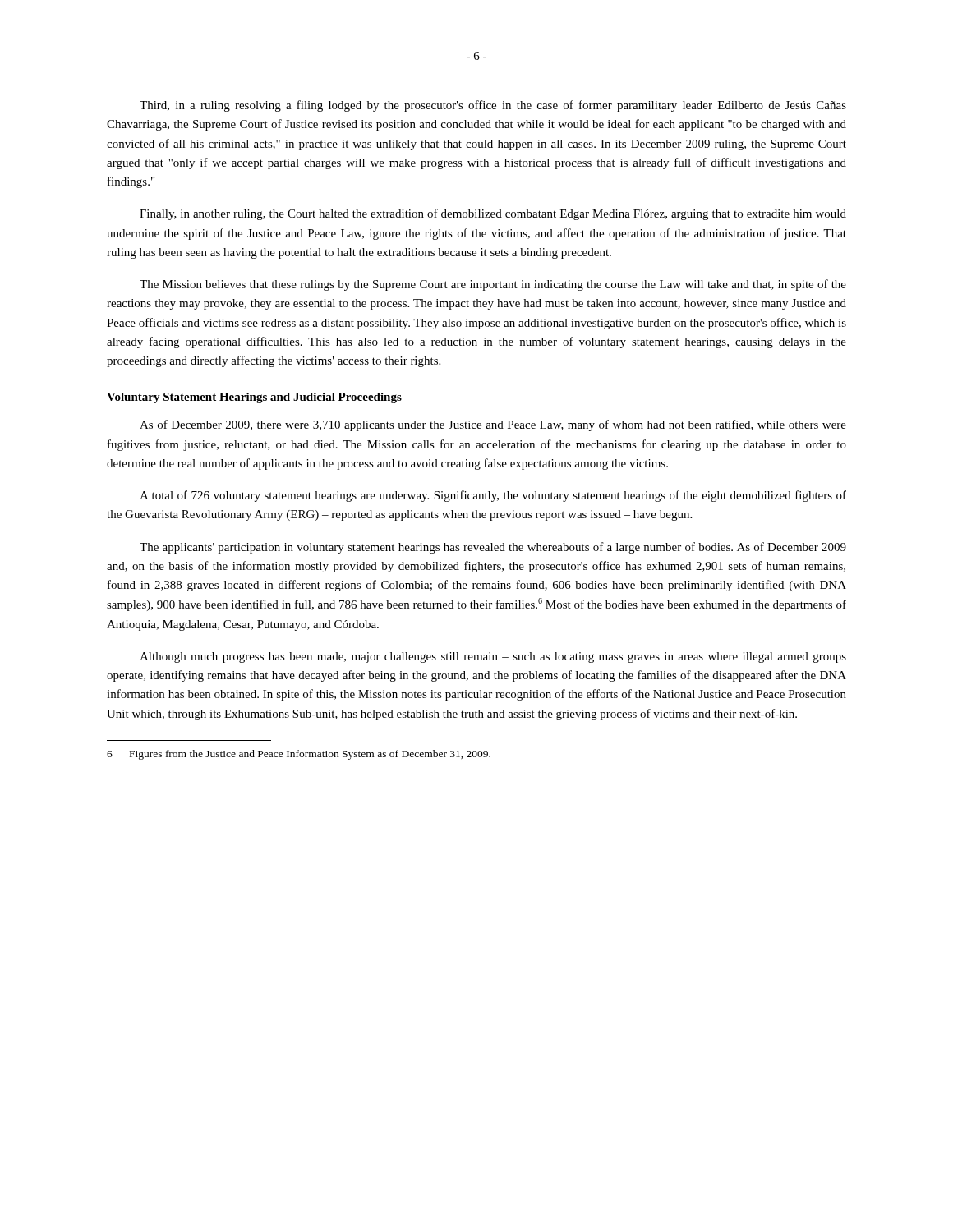Locate the text block containing "Finally, in another ruling, the Court"
Screen dimensions: 1232x953
476,233
